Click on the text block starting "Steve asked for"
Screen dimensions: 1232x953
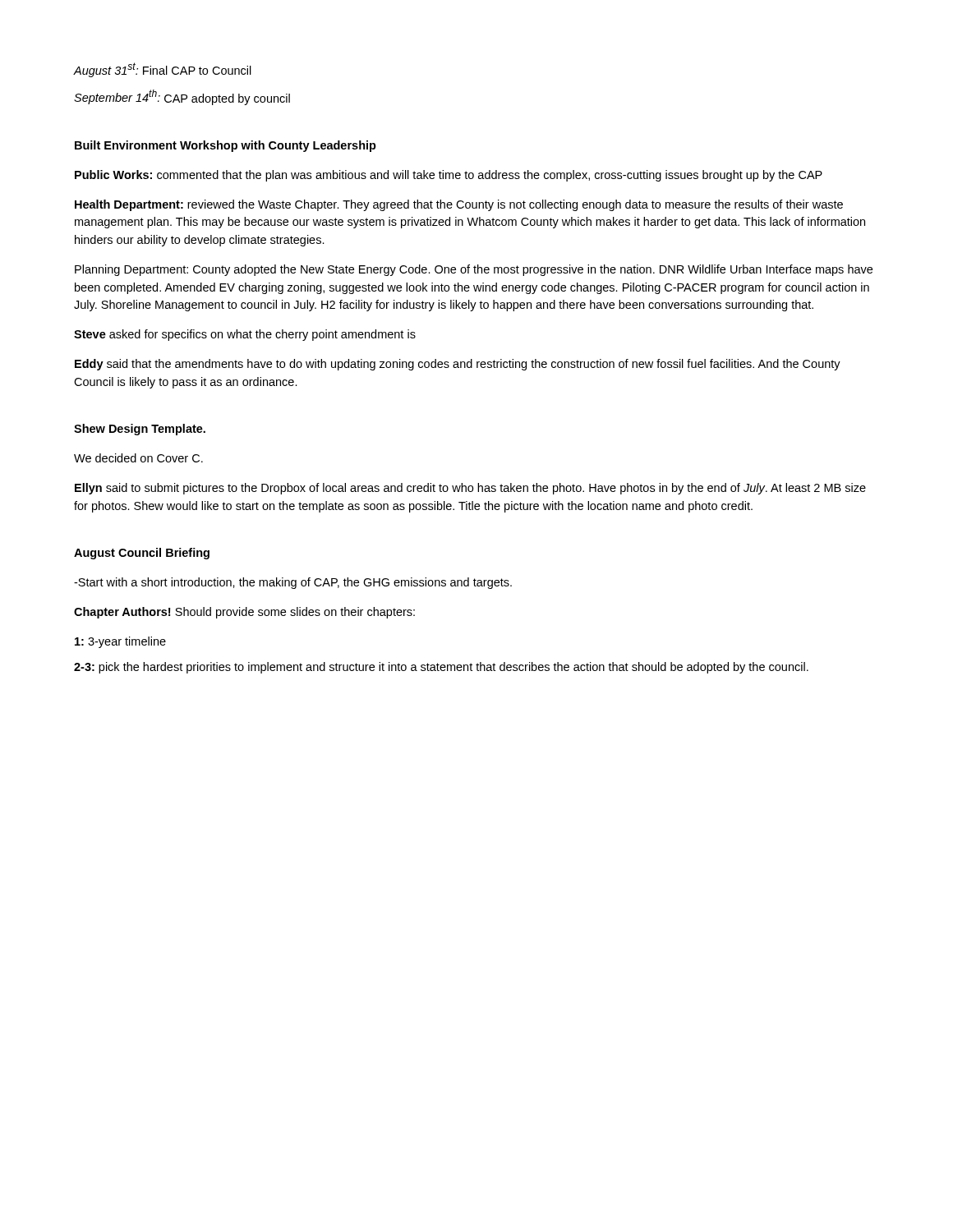pyautogui.click(x=245, y=334)
